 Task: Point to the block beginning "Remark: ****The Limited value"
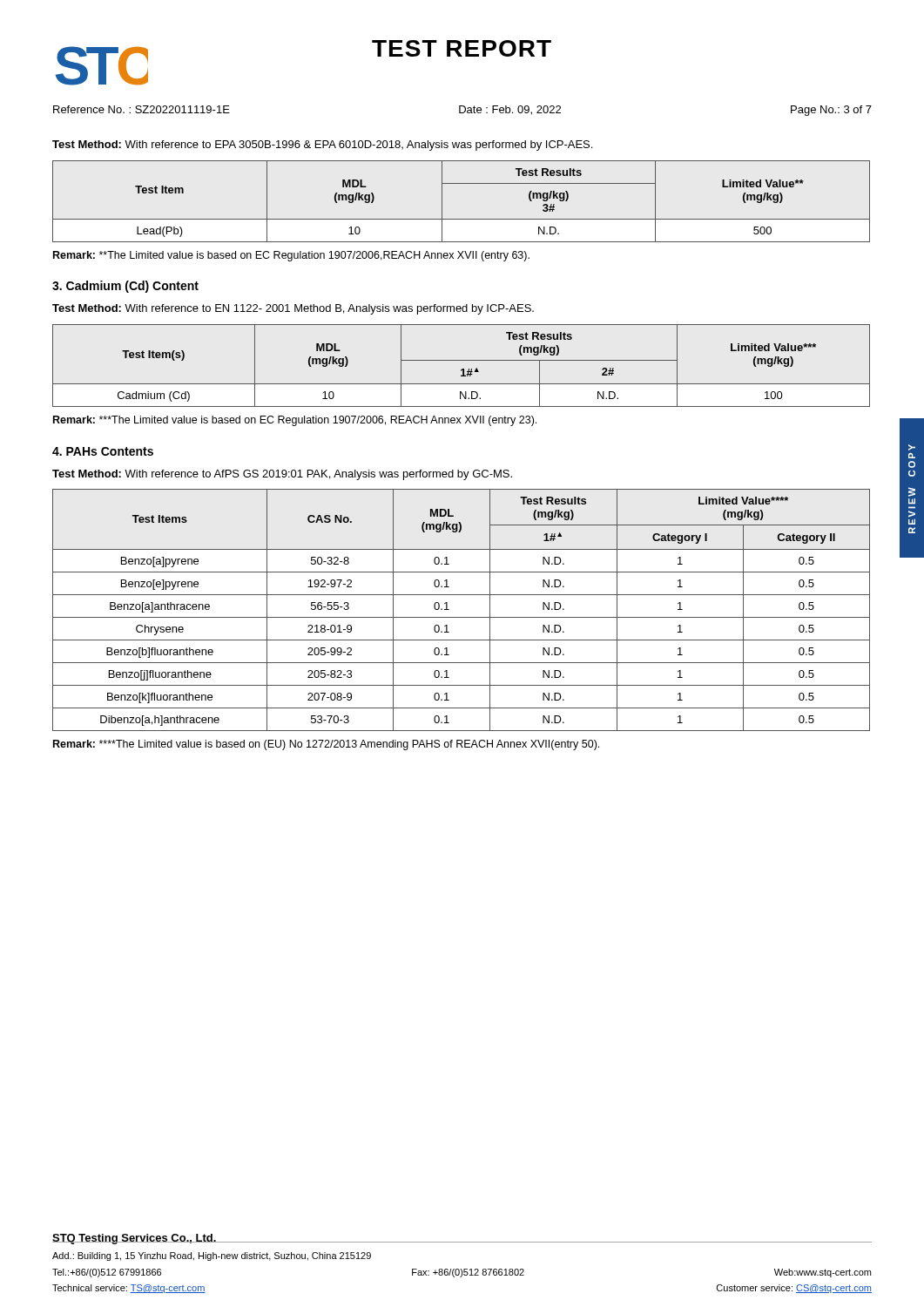click(x=326, y=744)
